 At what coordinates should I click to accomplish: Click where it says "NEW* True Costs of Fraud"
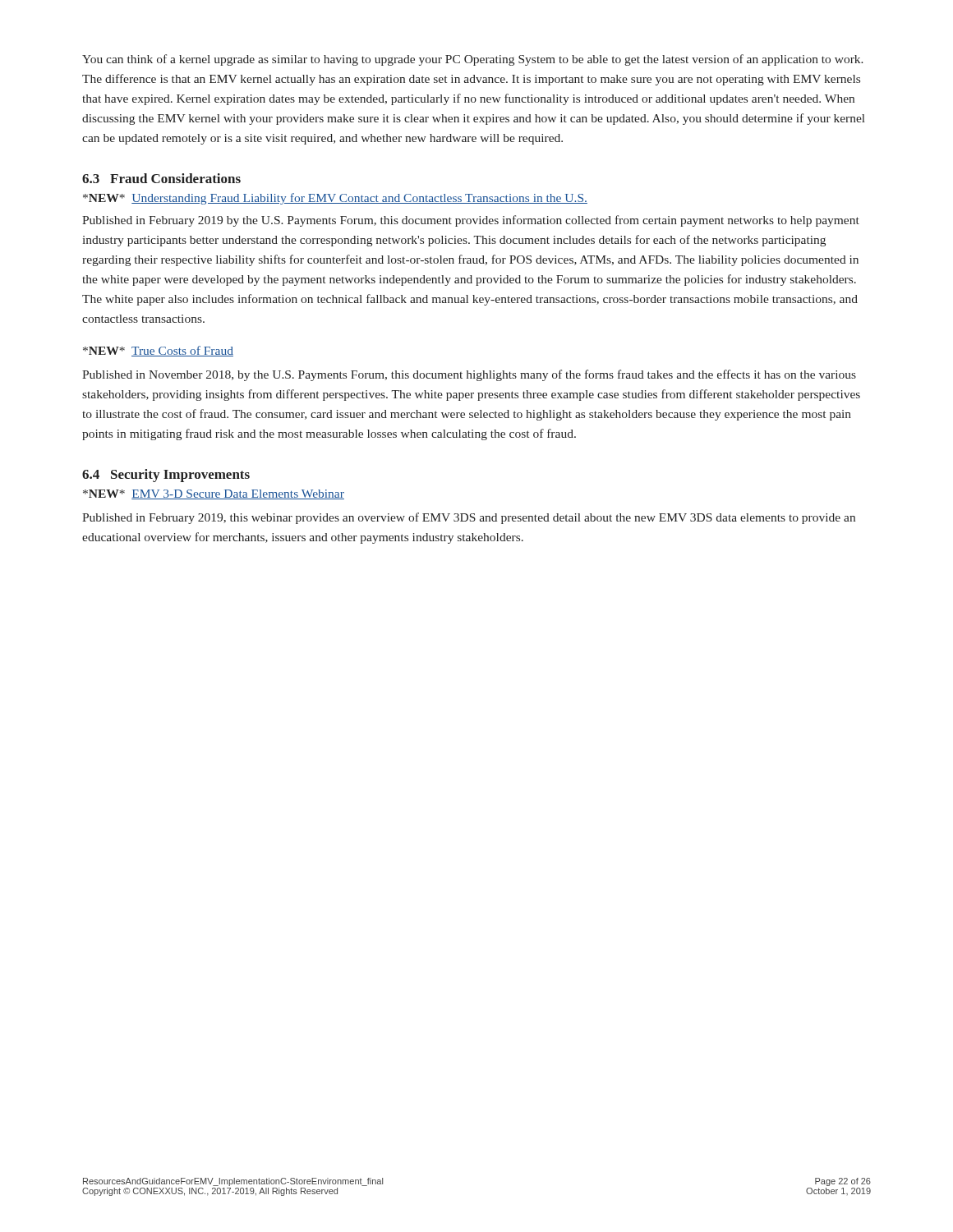[x=158, y=350]
